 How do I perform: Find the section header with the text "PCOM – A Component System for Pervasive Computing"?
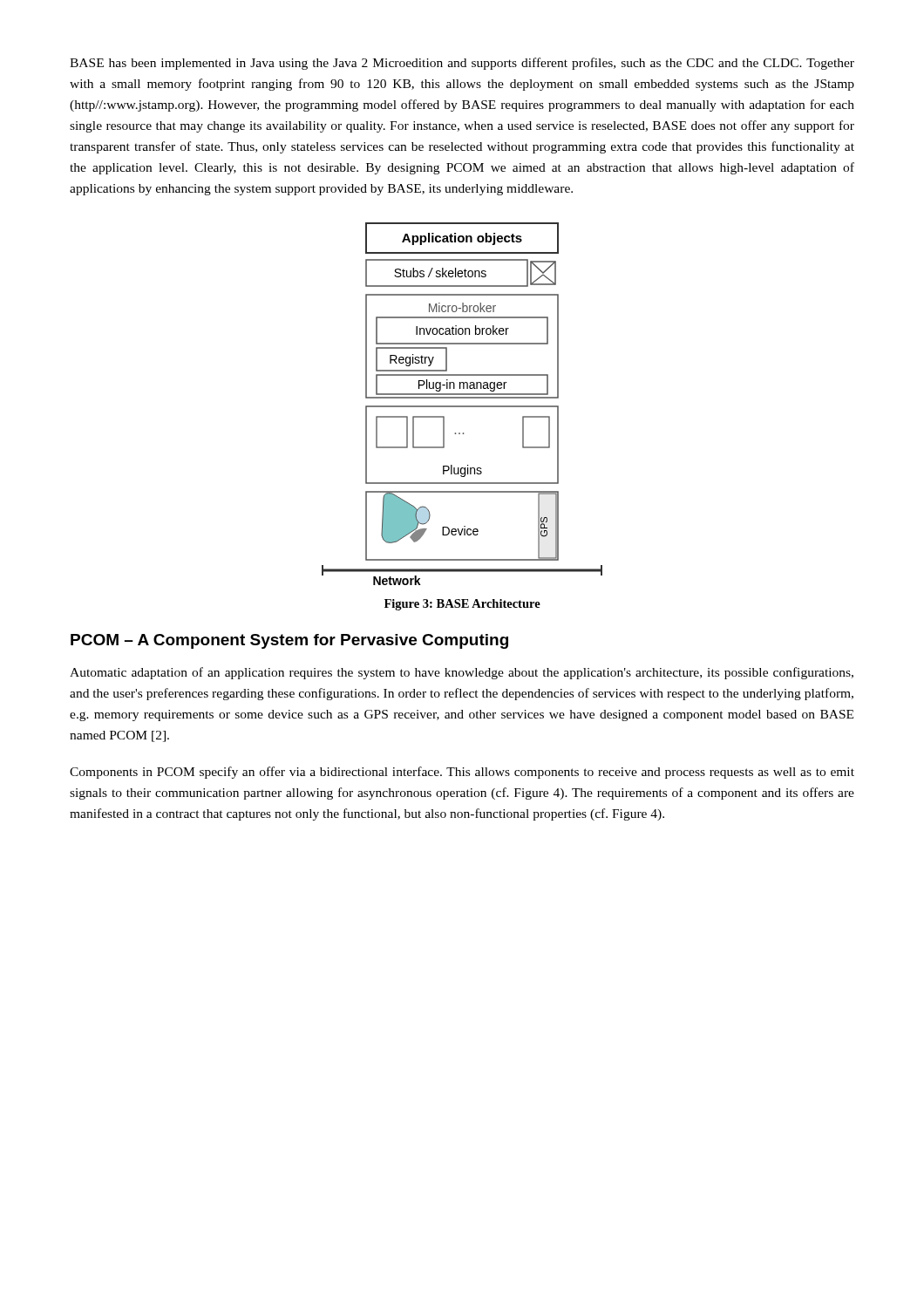tap(290, 640)
